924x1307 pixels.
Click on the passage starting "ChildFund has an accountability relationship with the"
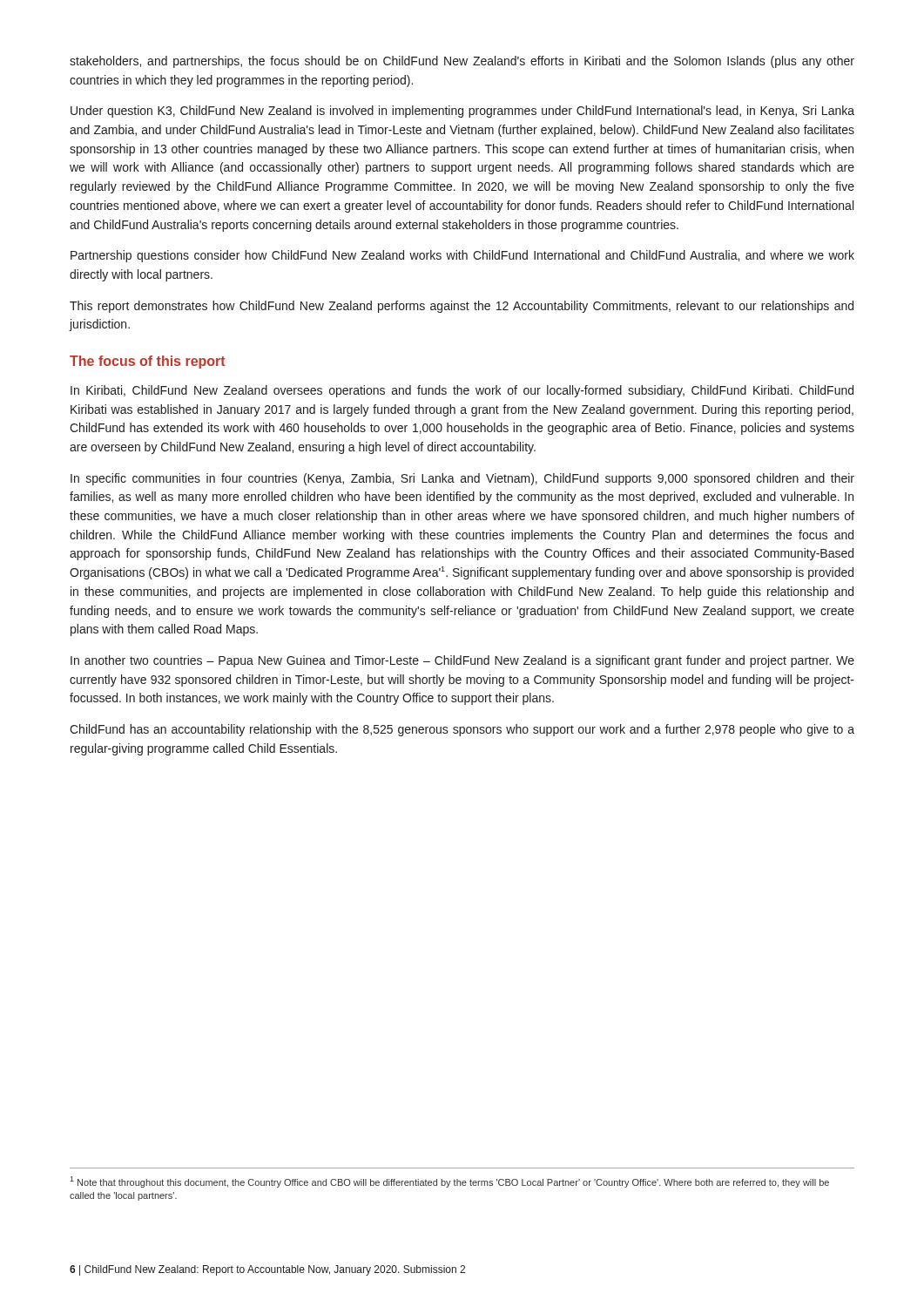point(462,739)
